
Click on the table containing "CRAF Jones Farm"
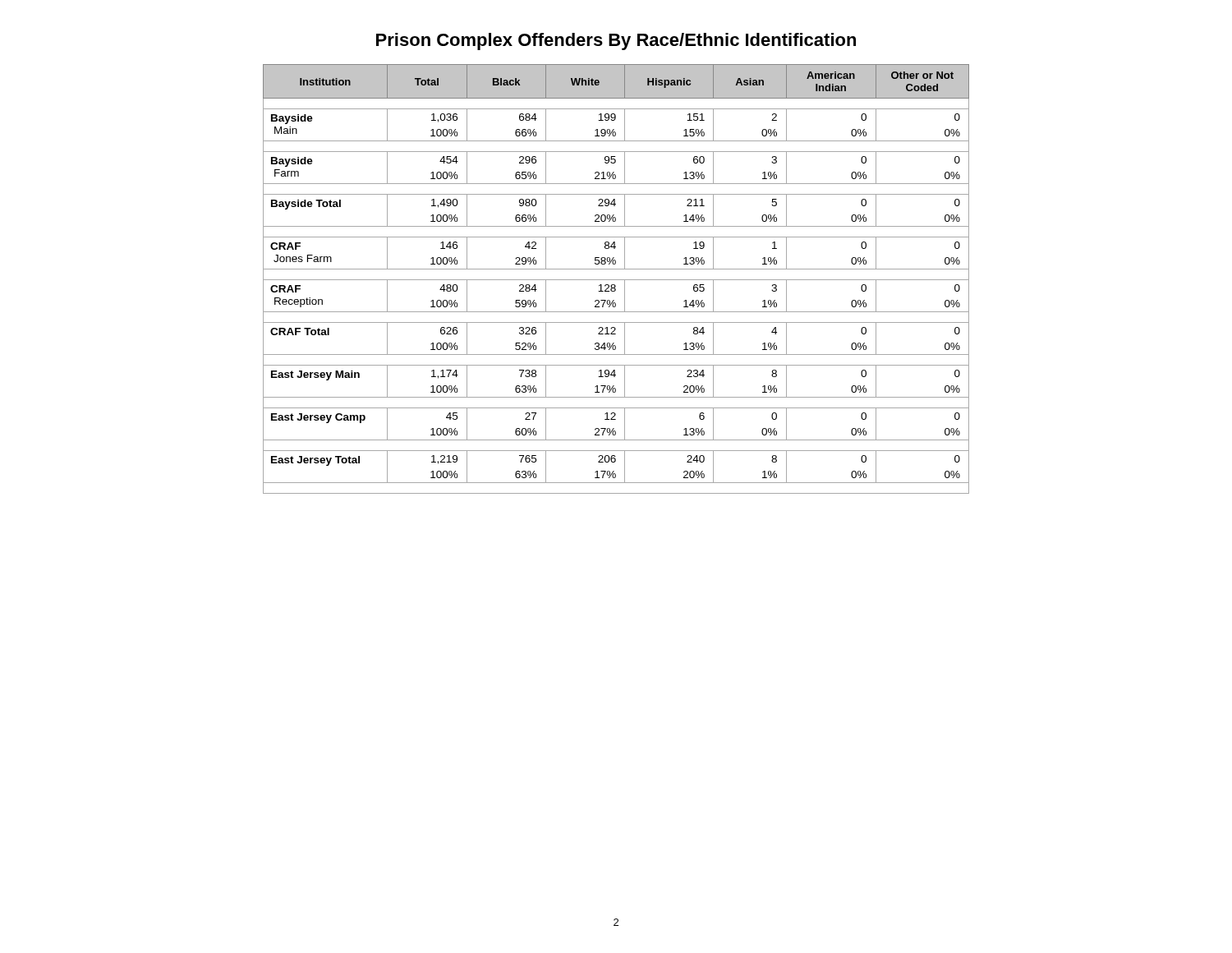tap(616, 279)
